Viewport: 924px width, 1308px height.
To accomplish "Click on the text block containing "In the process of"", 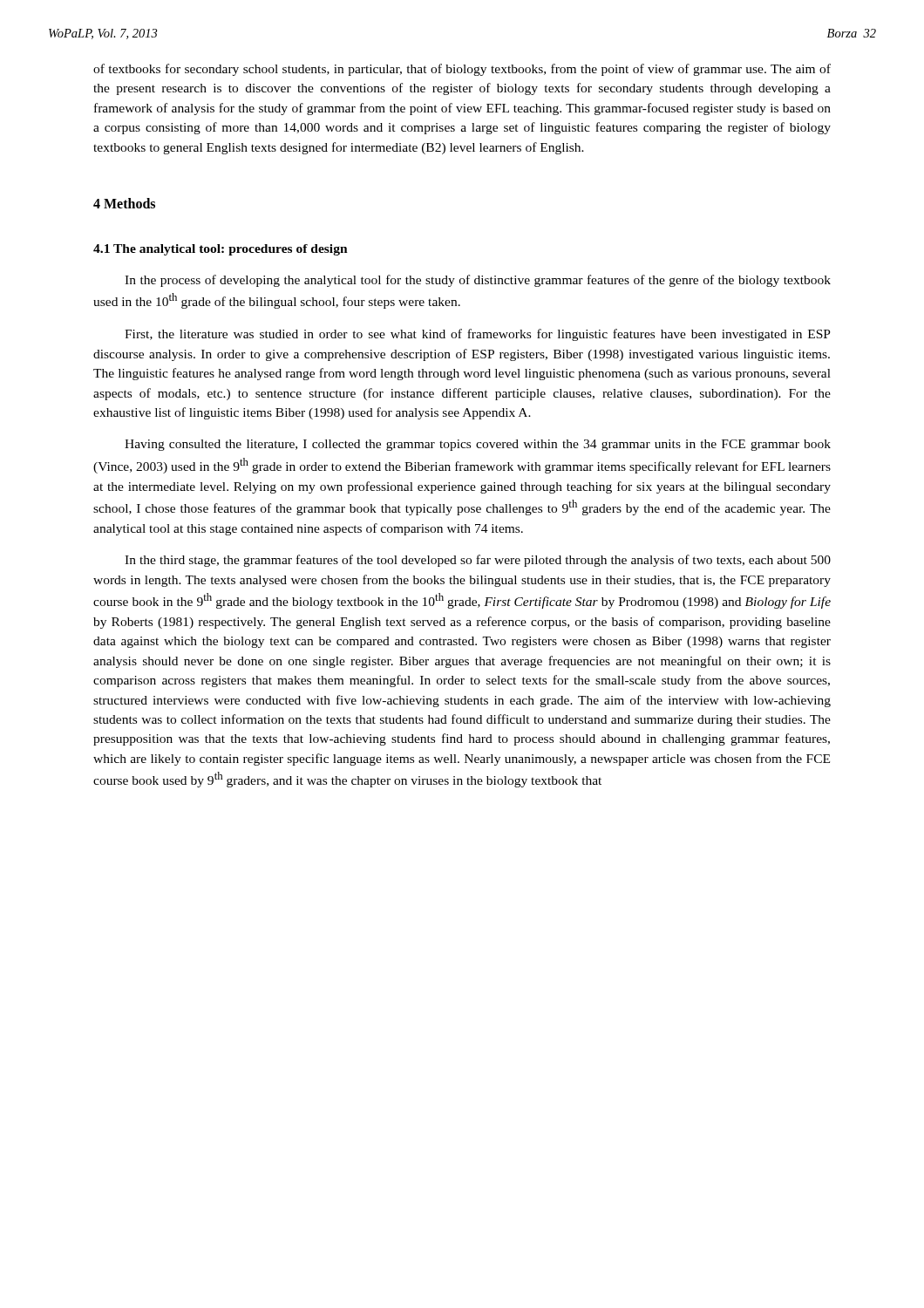I will [x=462, y=291].
